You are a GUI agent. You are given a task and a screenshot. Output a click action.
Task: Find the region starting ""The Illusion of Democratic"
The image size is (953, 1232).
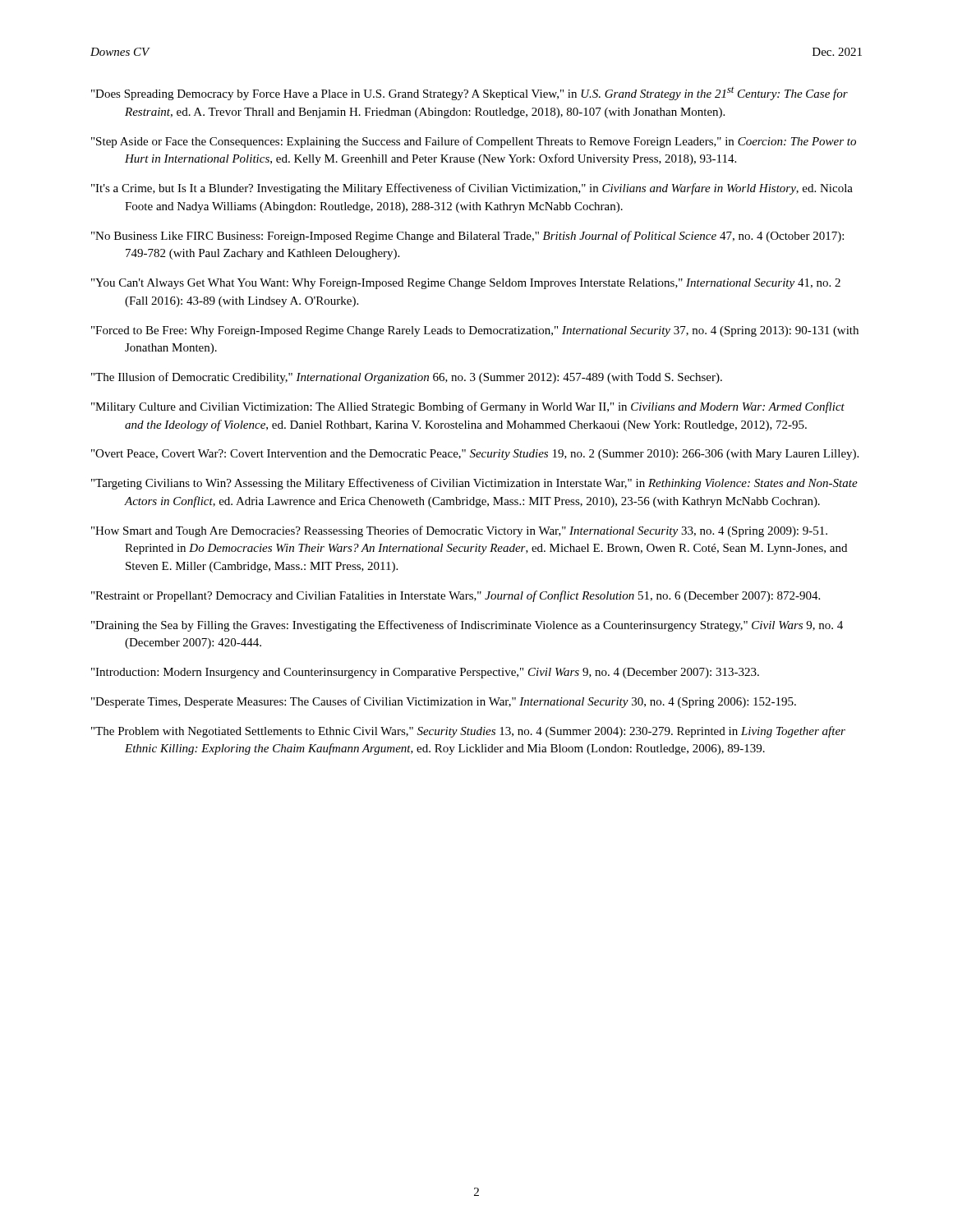click(x=407, y=377)
